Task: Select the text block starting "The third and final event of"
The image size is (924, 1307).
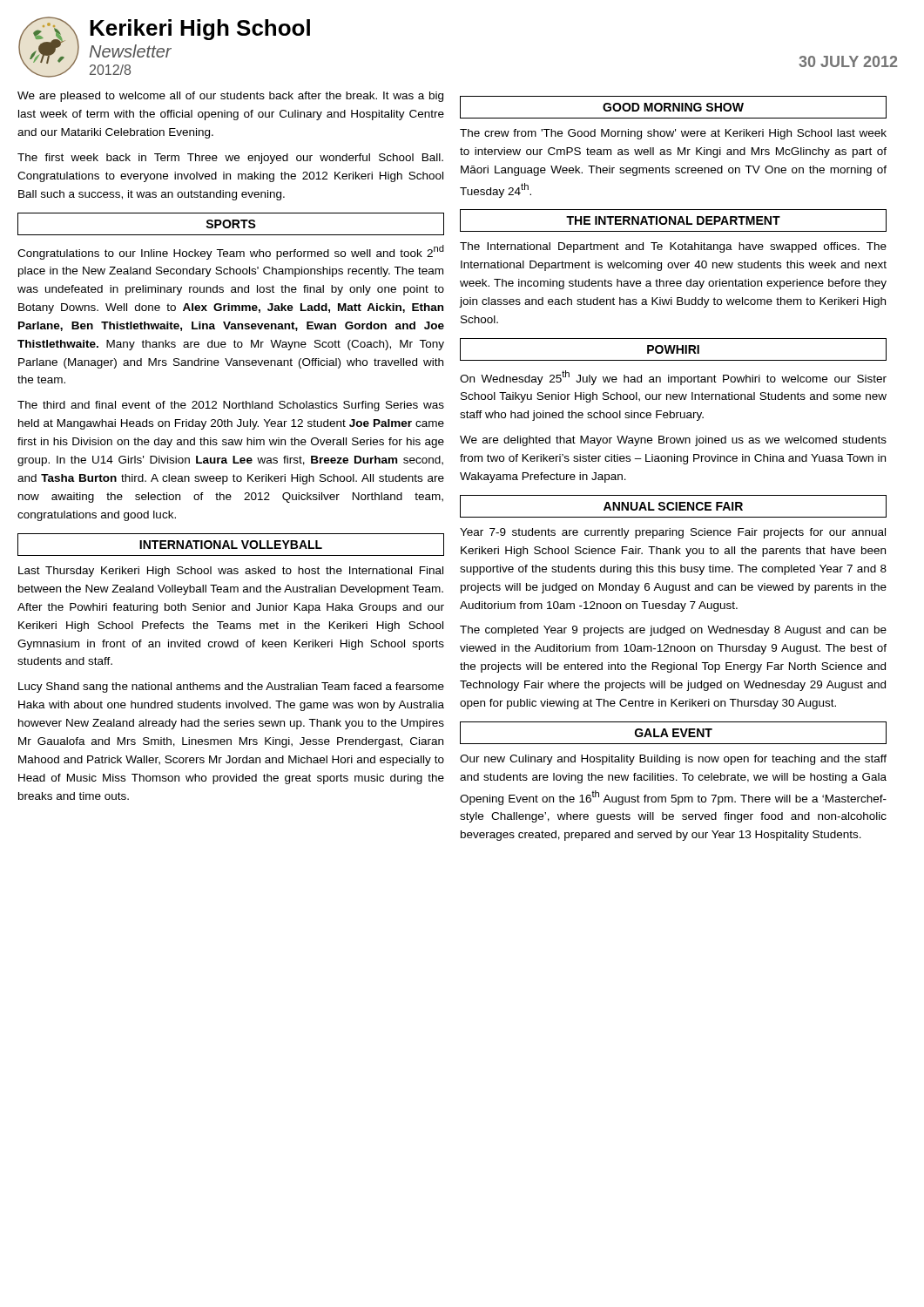Action: (231, 460)
